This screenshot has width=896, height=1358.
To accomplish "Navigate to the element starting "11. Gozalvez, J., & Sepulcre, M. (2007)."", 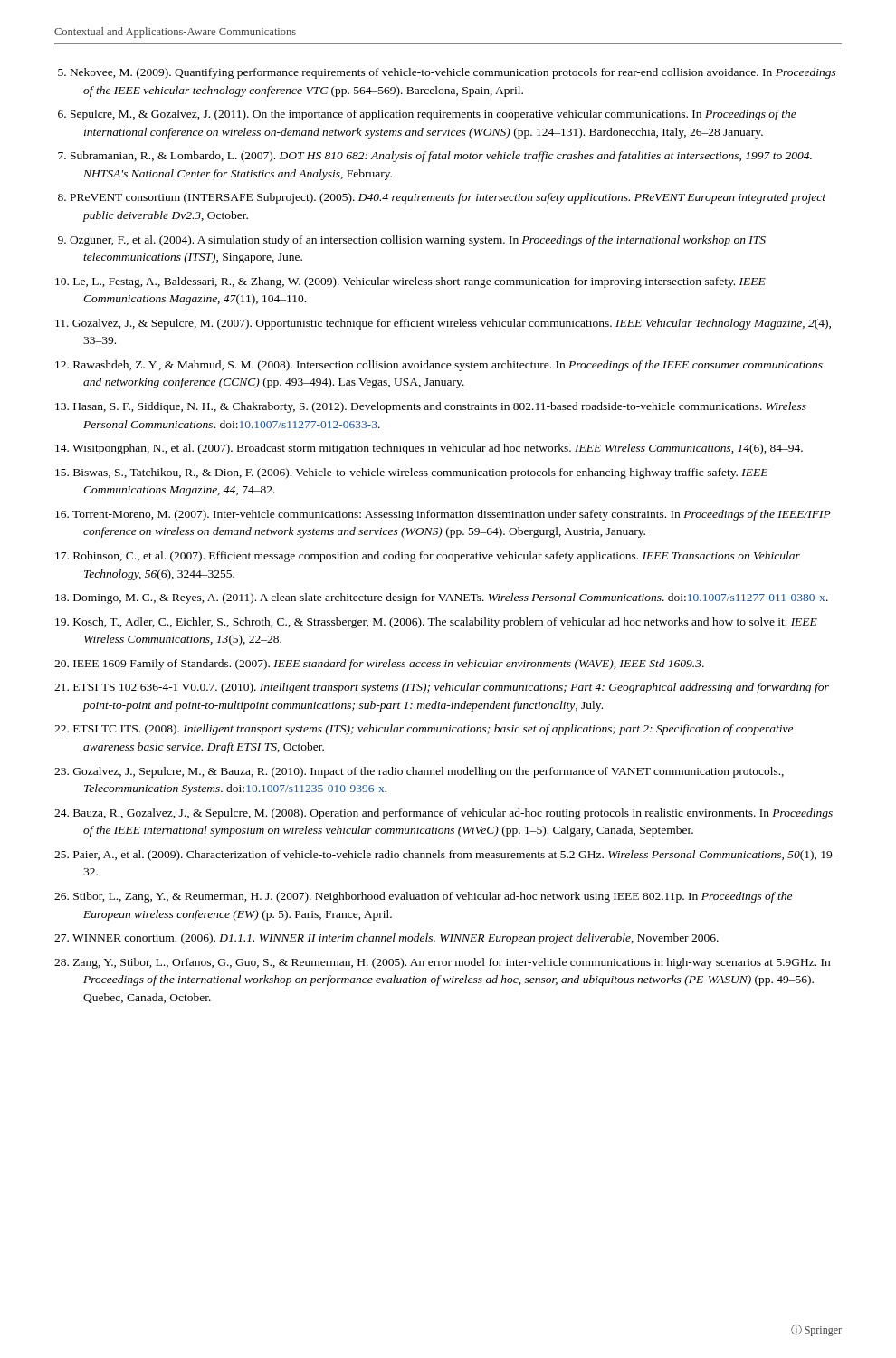I will tap(443, 331).
